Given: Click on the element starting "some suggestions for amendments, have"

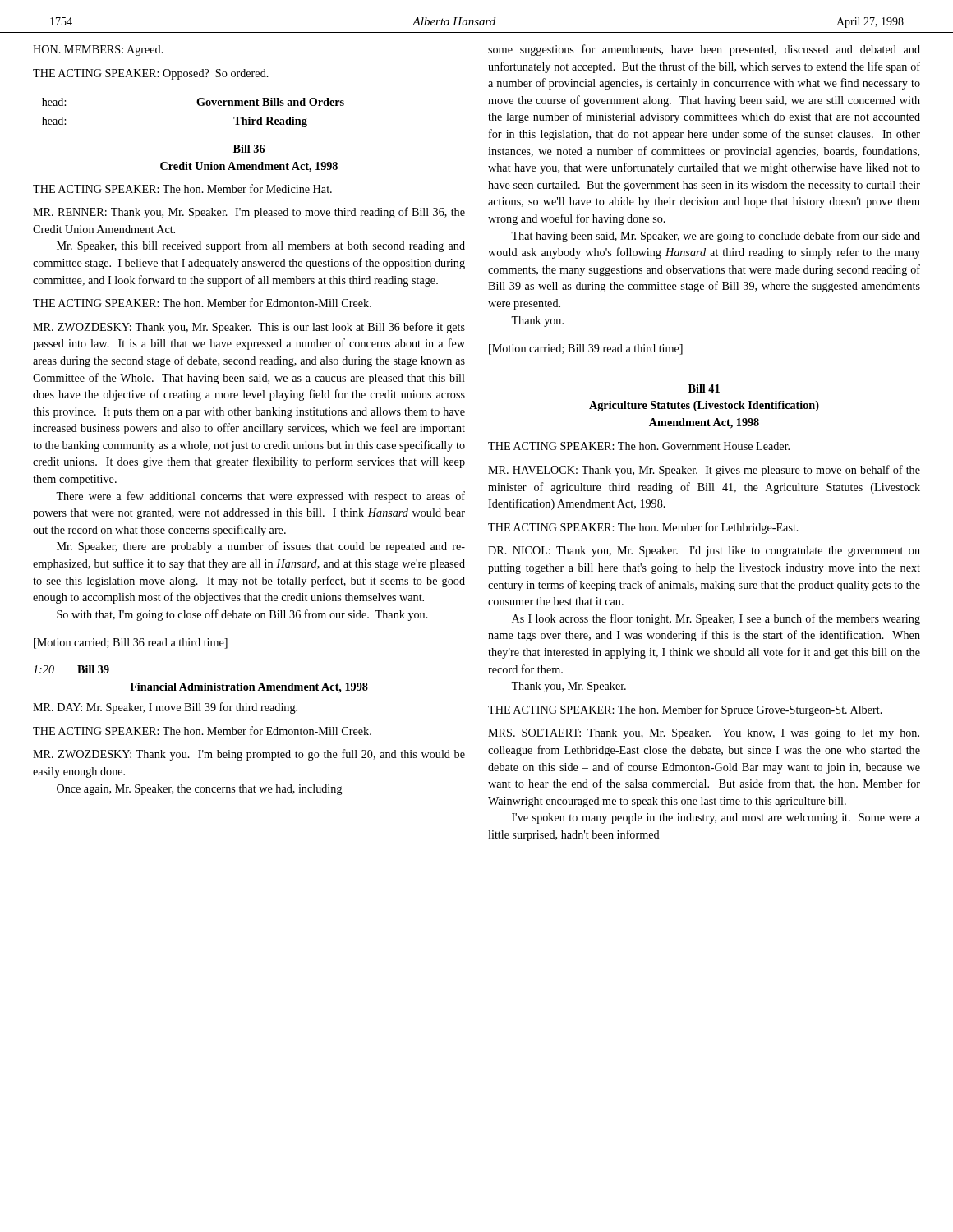Looking at the screenshot, I should (704, 185).
